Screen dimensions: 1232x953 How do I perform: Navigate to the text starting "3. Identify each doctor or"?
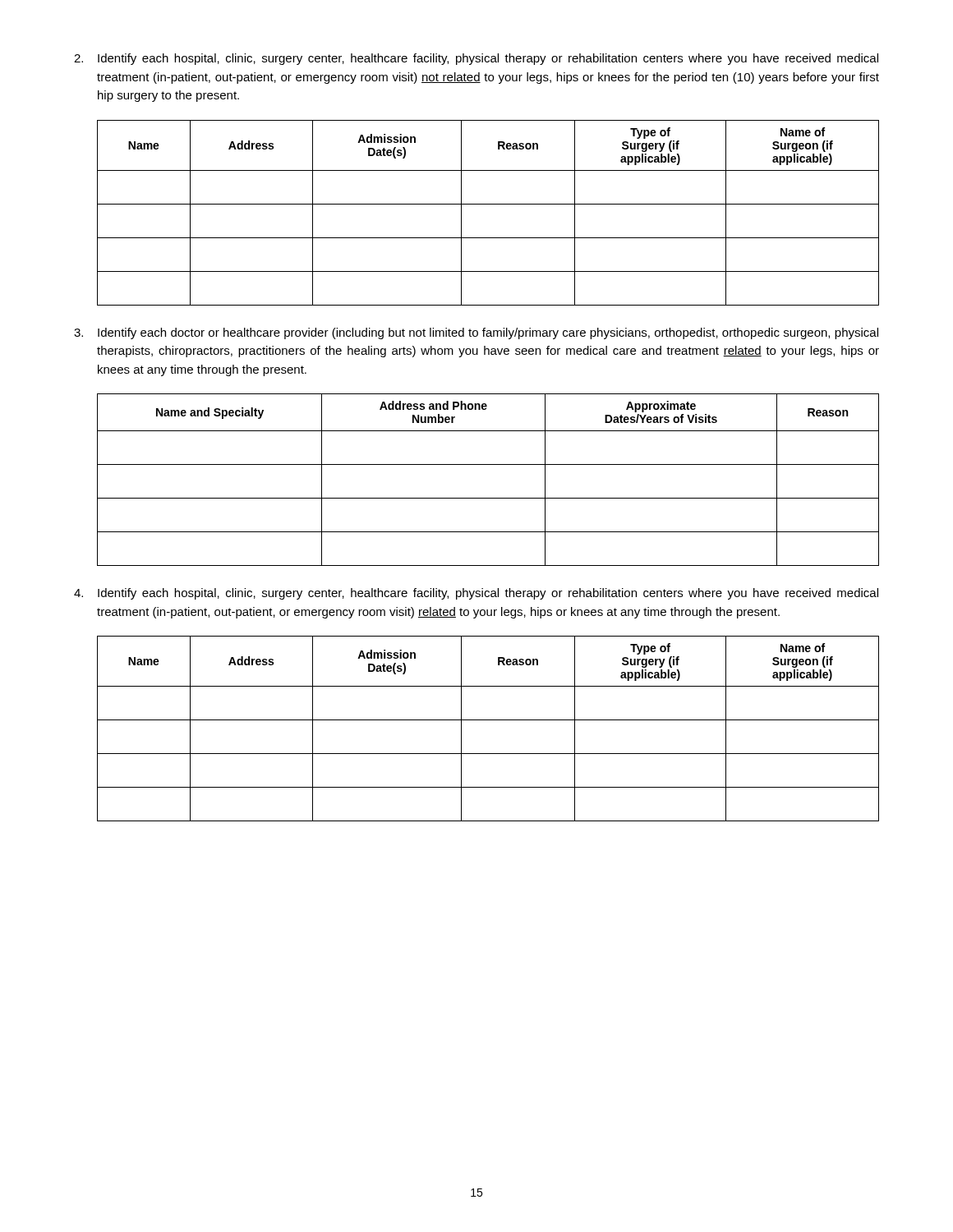point(476,351)
